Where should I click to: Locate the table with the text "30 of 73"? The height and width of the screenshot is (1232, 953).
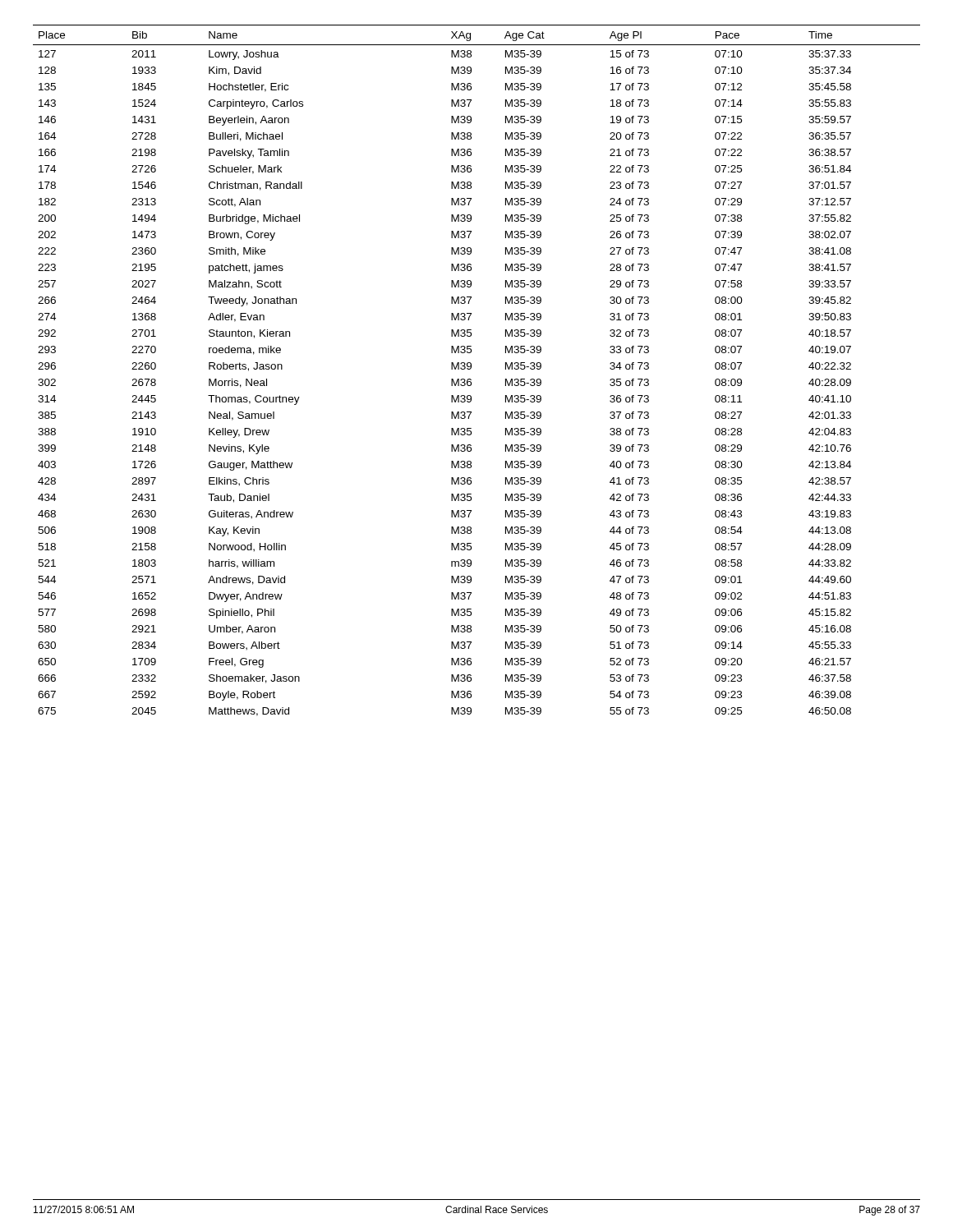tap(476, 372)
